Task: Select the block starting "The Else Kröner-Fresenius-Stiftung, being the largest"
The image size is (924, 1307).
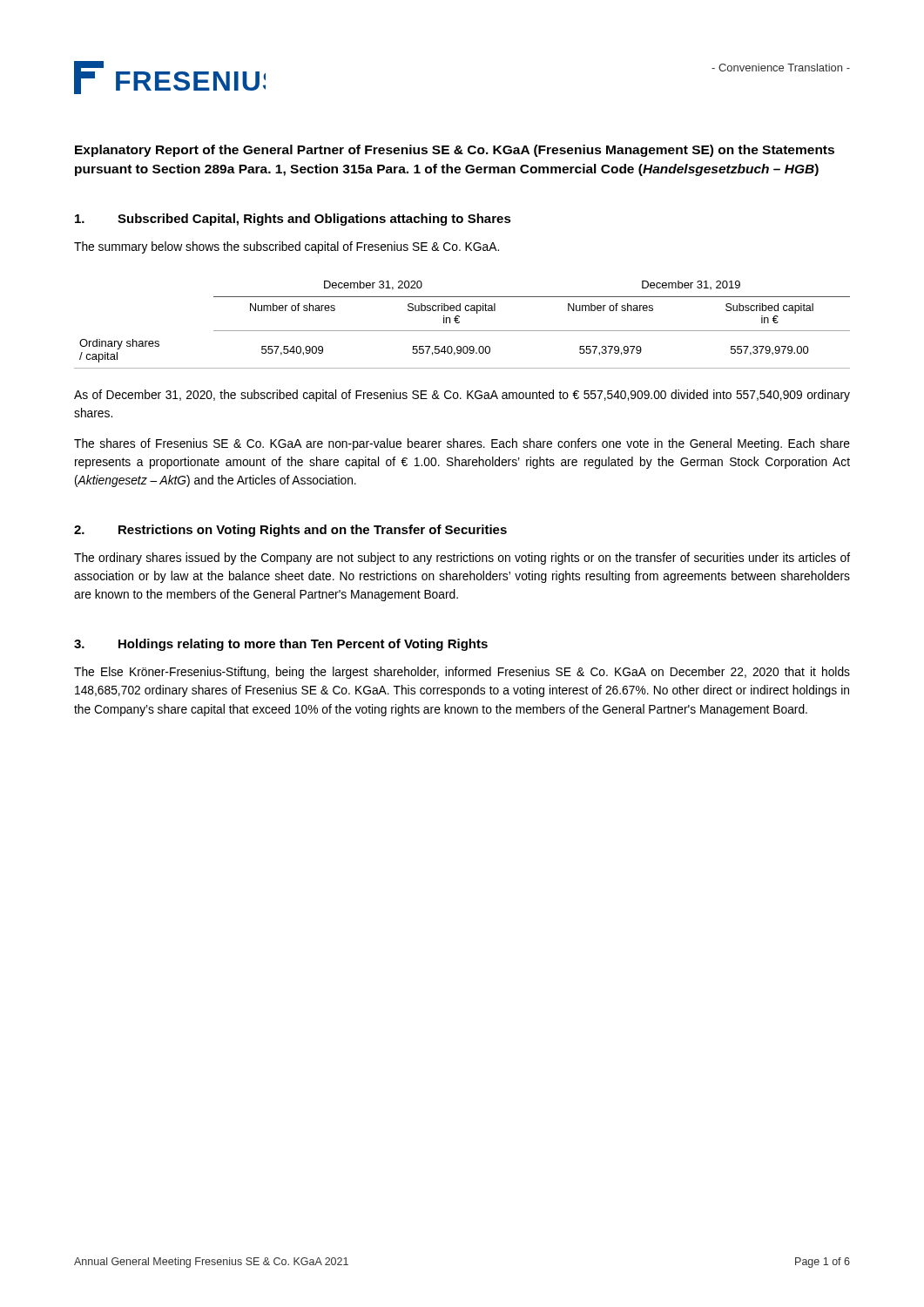Action: pyautogui.click(x=462, y=691)
